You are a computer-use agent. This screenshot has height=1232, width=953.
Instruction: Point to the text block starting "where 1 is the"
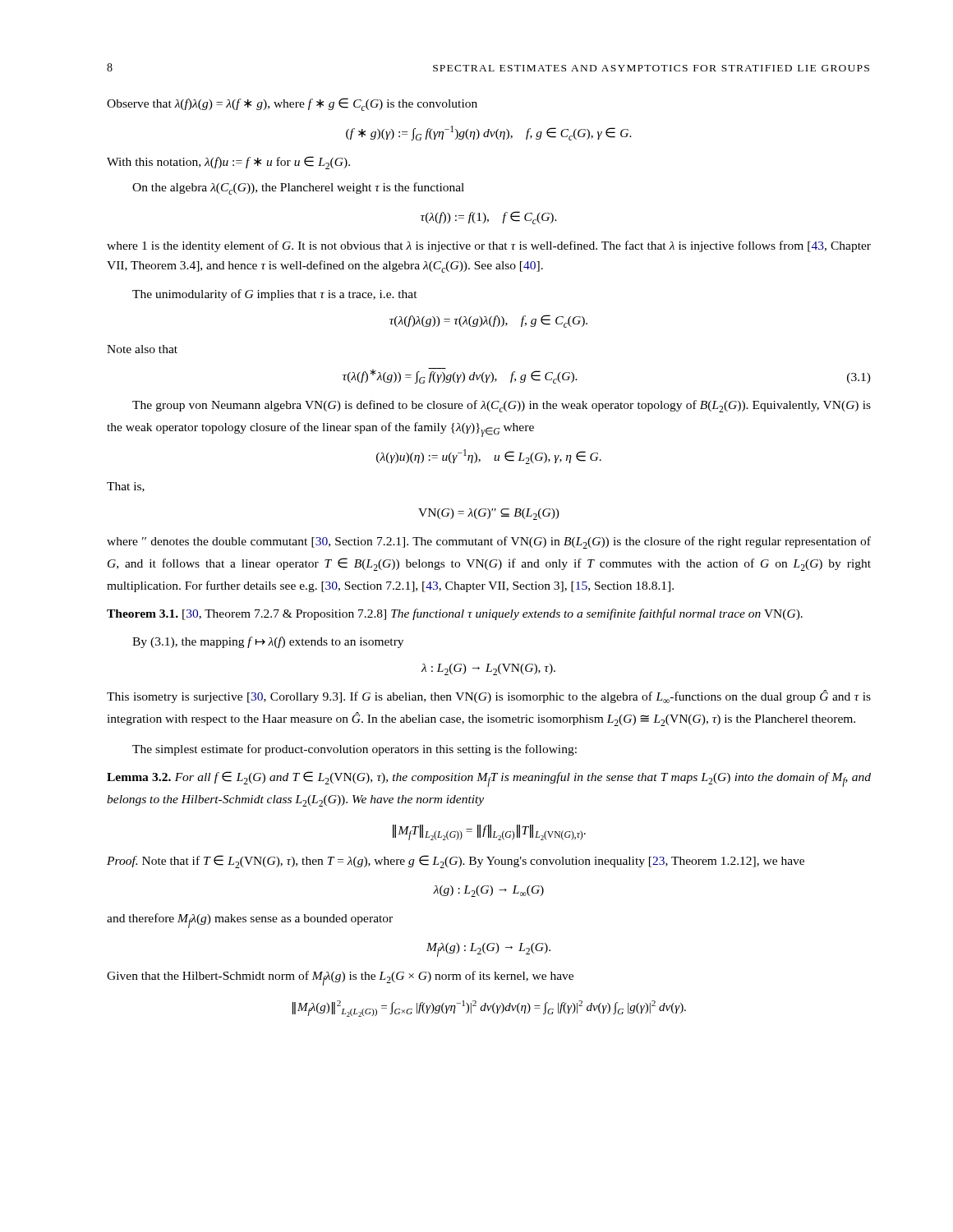tap(489, 256)
